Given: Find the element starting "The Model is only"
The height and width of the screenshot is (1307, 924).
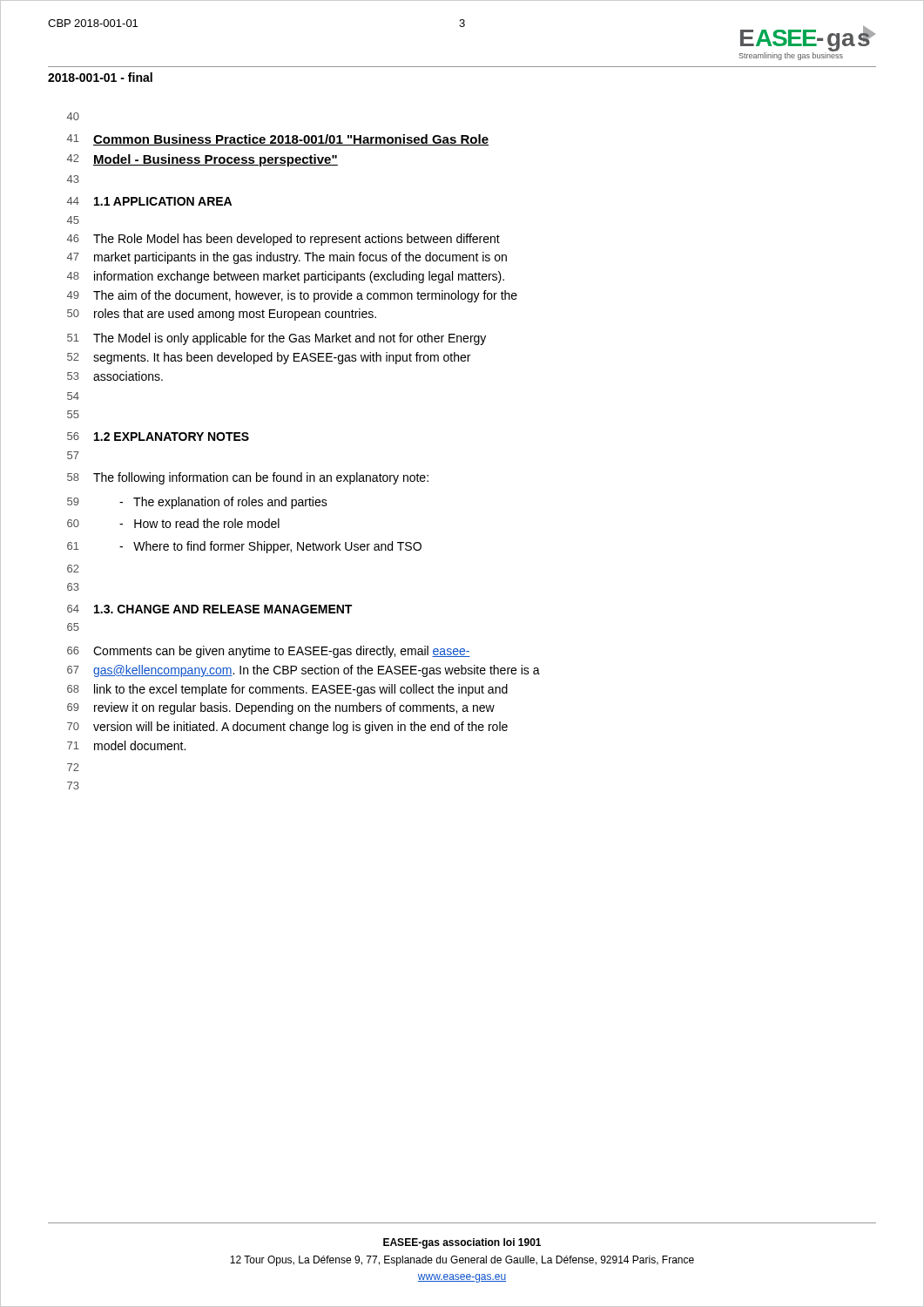Looking at the screenshot, I should coord(290,338).
